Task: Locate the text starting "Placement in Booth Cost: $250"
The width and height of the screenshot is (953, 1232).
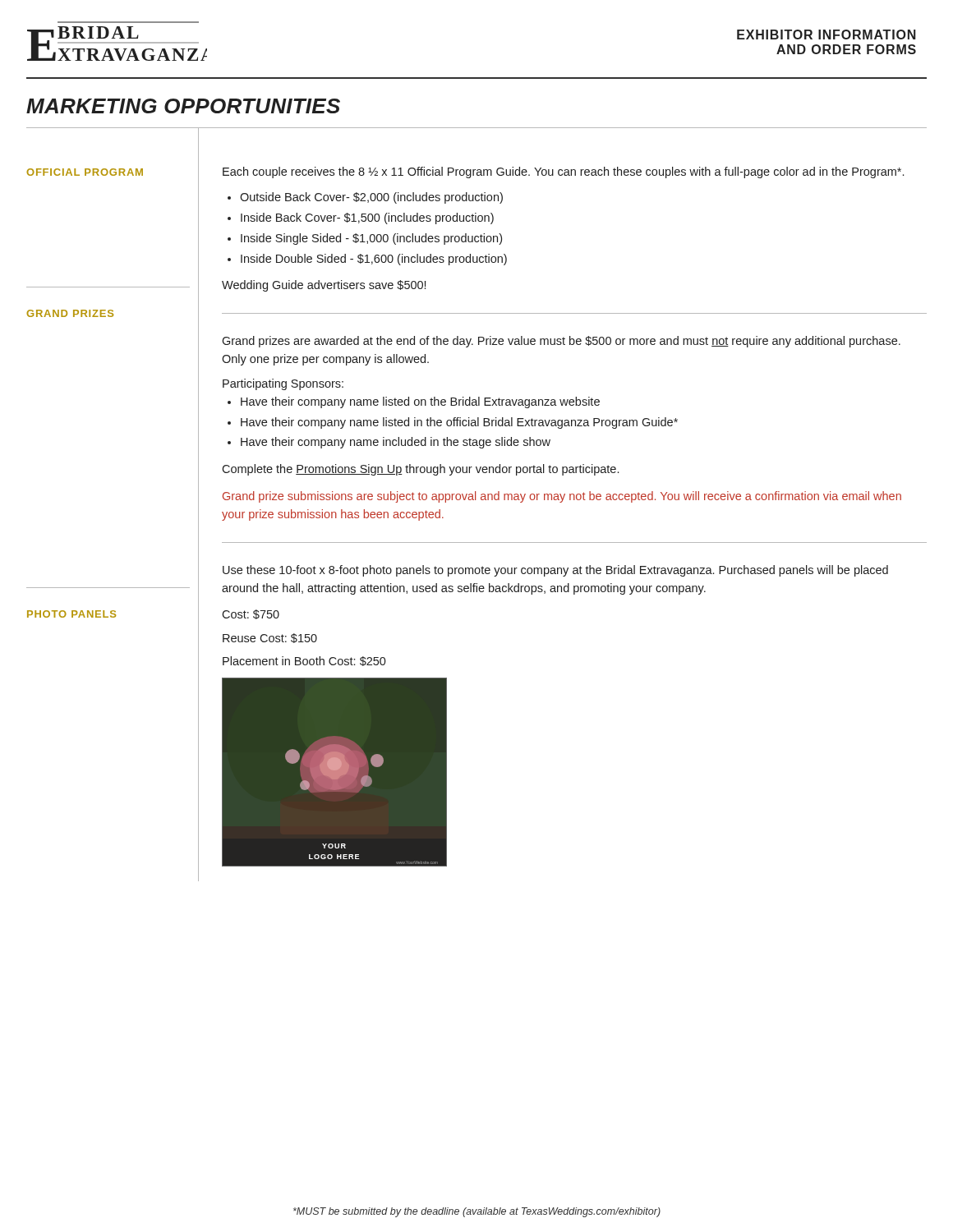Action: tap(304, 662)
